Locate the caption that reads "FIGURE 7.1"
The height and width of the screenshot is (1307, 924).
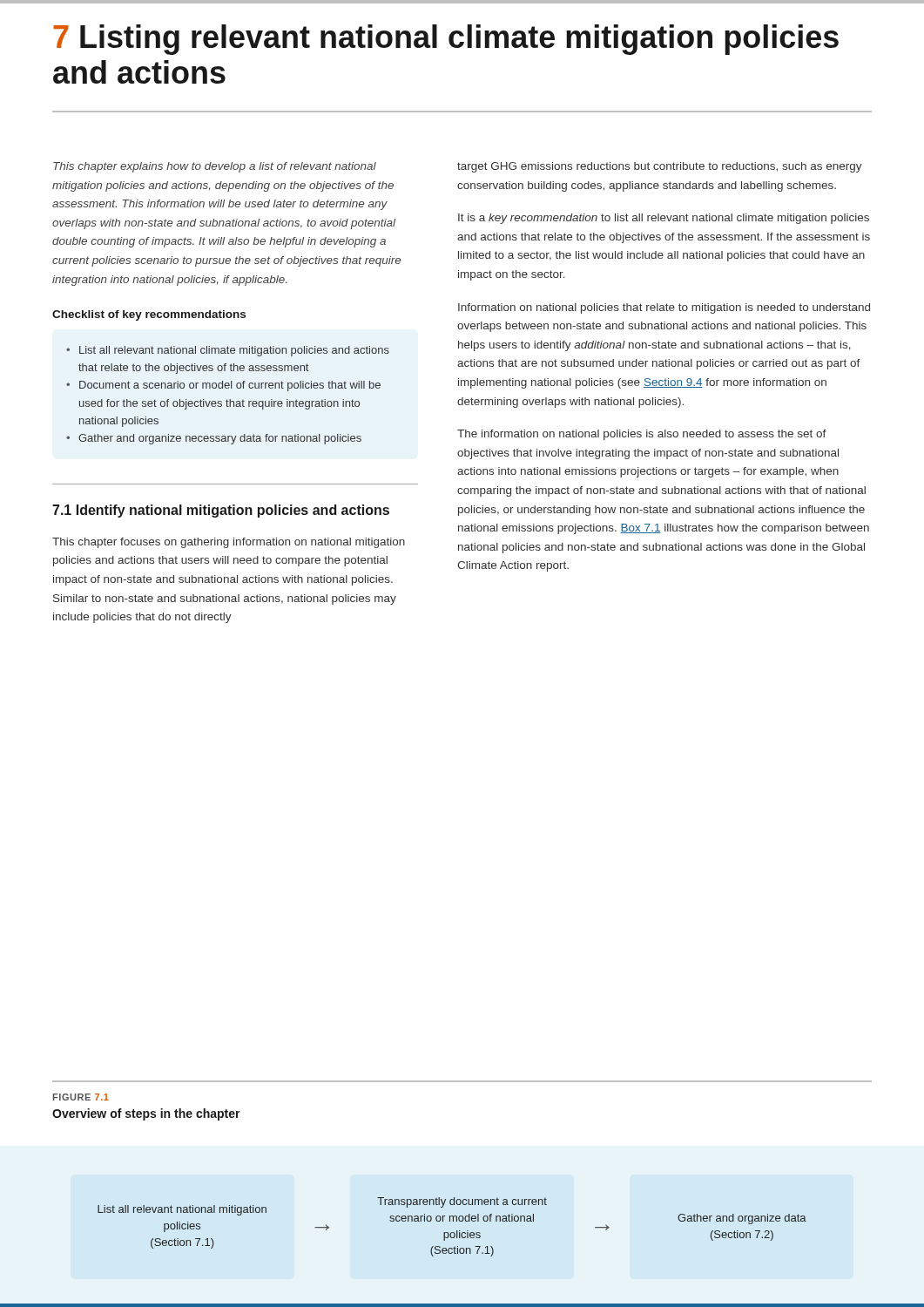point(81,1097)
